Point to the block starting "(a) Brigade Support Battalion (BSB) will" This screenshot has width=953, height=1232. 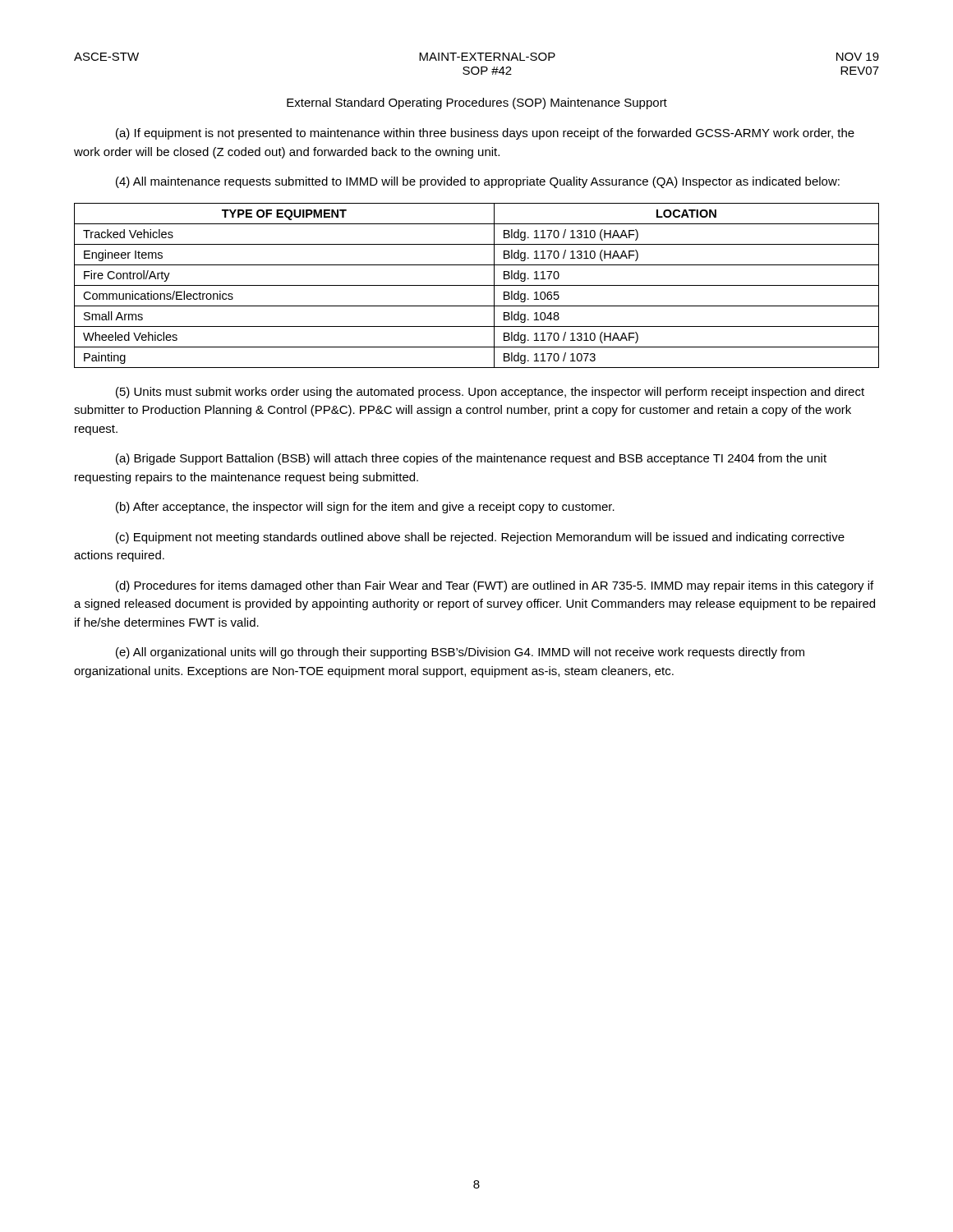[x=450, y=467]
